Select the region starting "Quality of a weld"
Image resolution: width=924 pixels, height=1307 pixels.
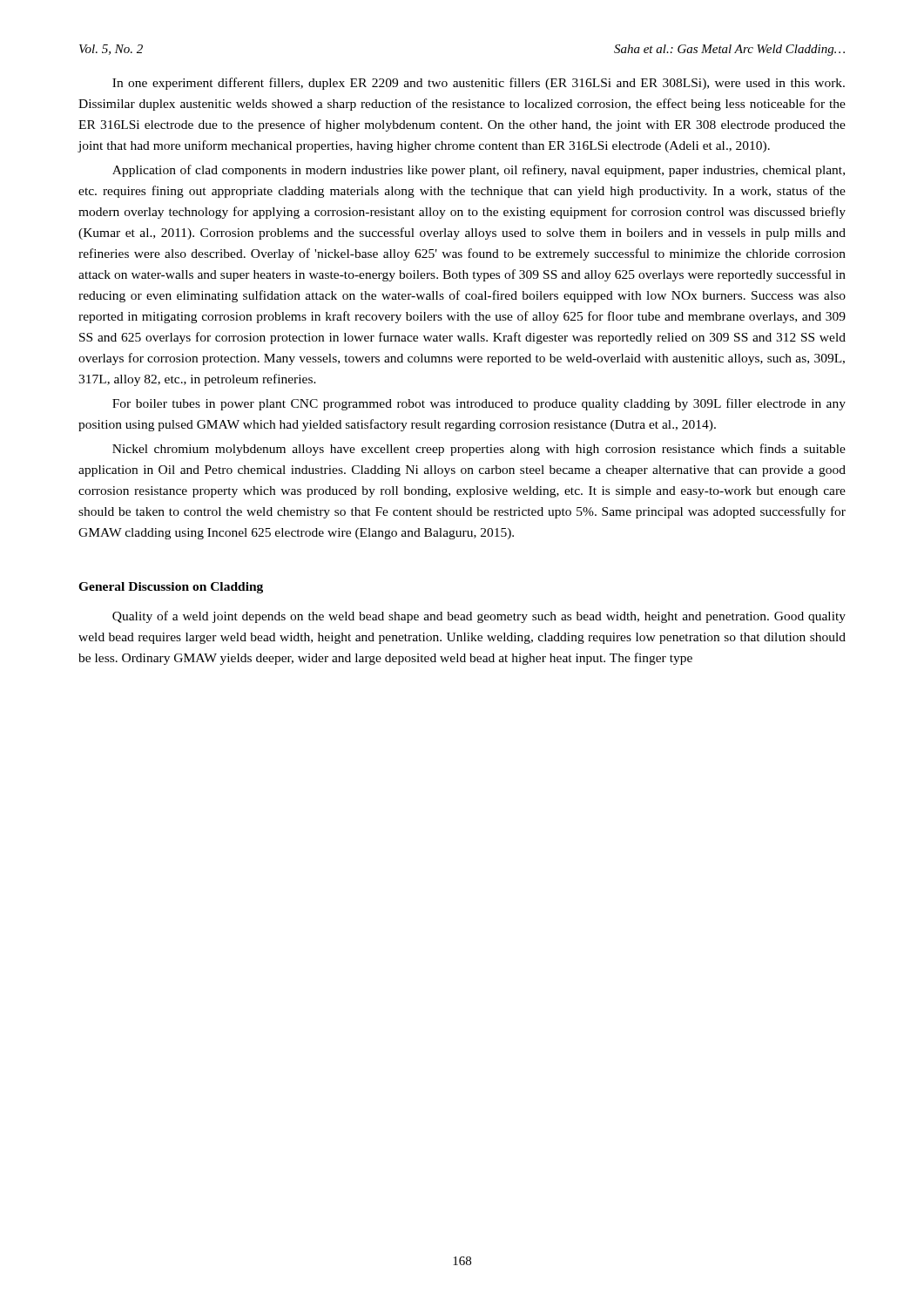pos(462,637)
